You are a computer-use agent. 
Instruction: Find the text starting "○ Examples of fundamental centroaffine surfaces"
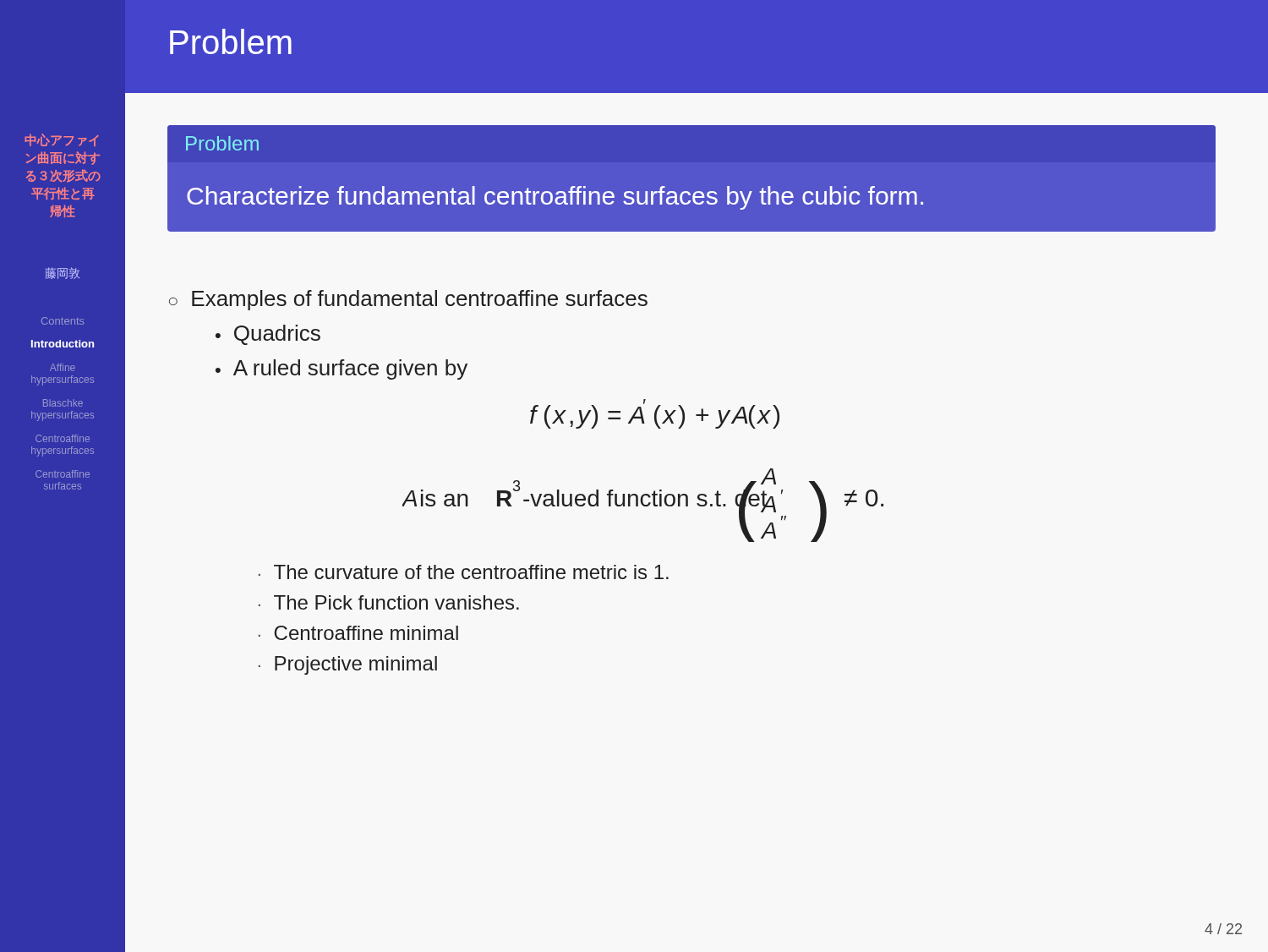408,299
